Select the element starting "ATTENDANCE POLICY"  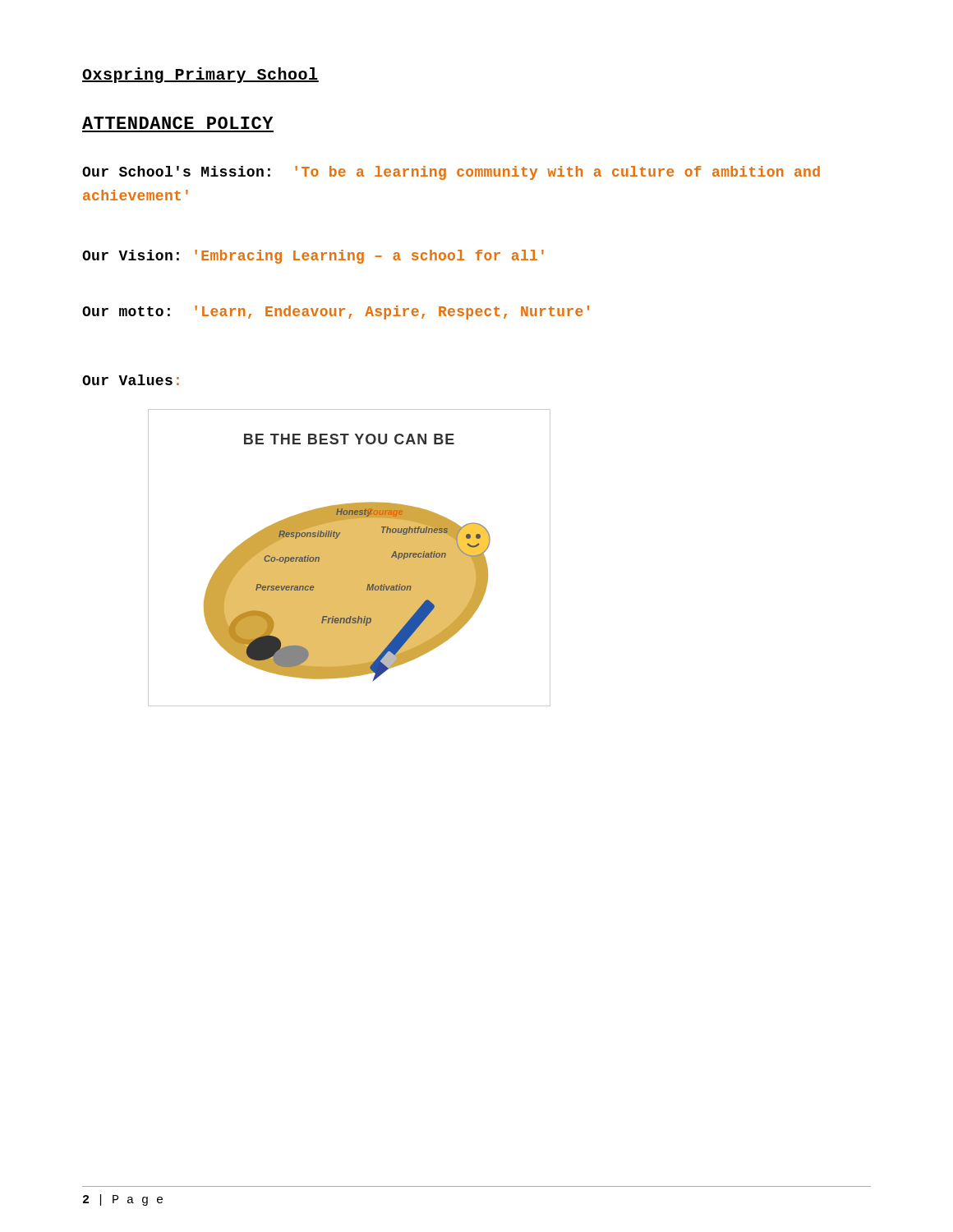tap(178, 124)
